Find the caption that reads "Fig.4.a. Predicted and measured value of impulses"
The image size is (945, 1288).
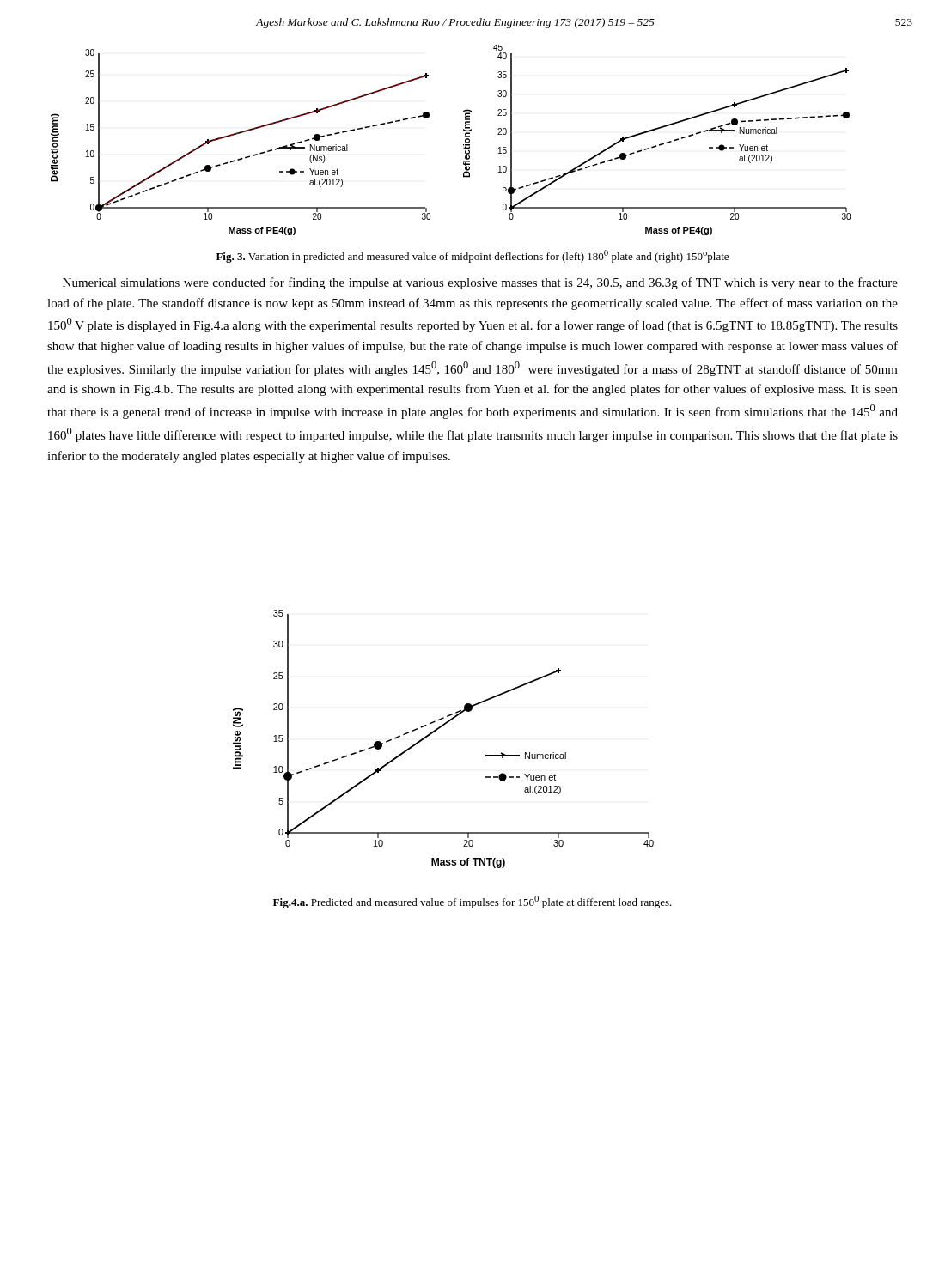(x=472, y=901)
